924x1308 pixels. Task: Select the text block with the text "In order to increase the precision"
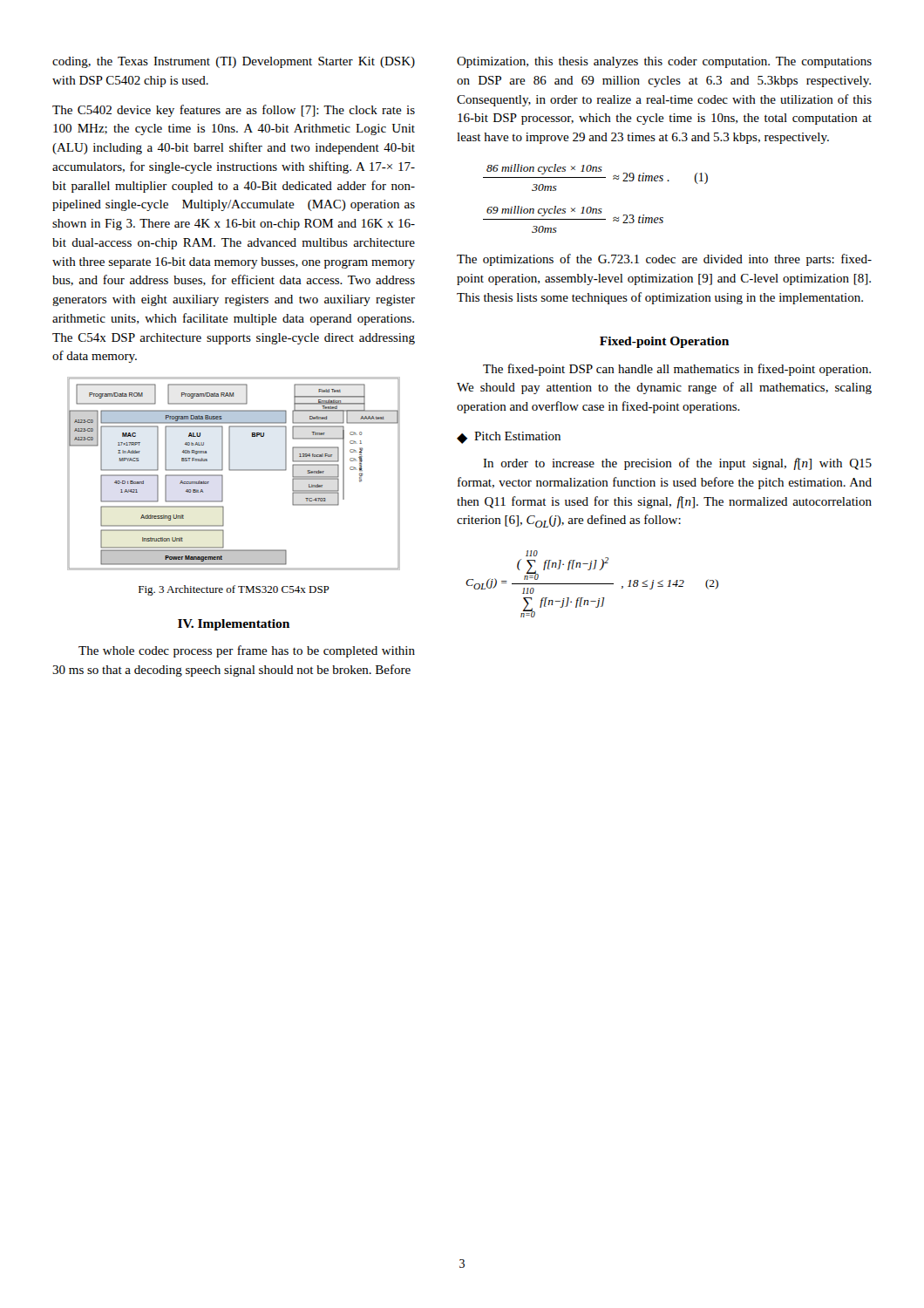(664, 493)
